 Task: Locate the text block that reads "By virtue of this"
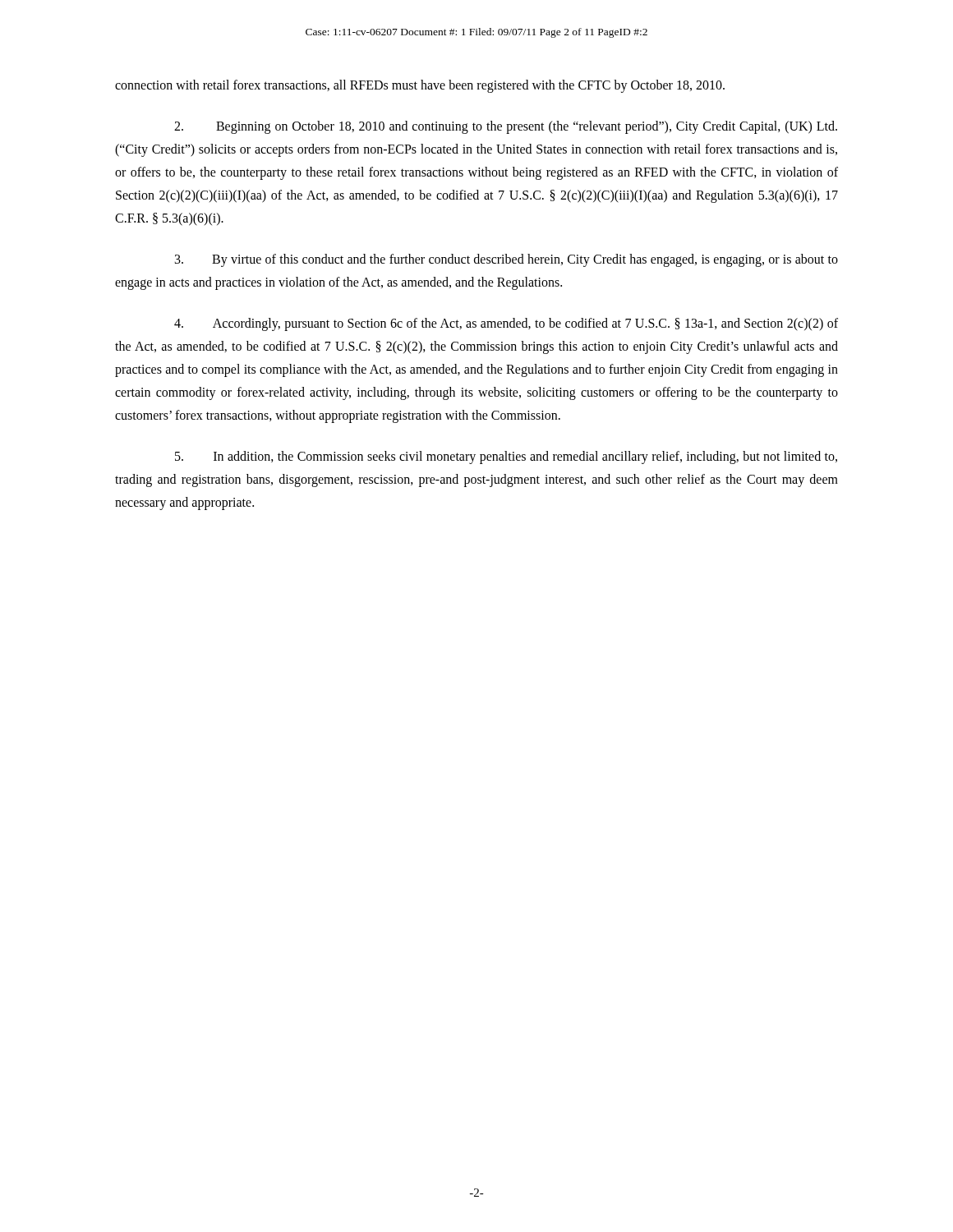pyautogui.click(x=476, y=271)
